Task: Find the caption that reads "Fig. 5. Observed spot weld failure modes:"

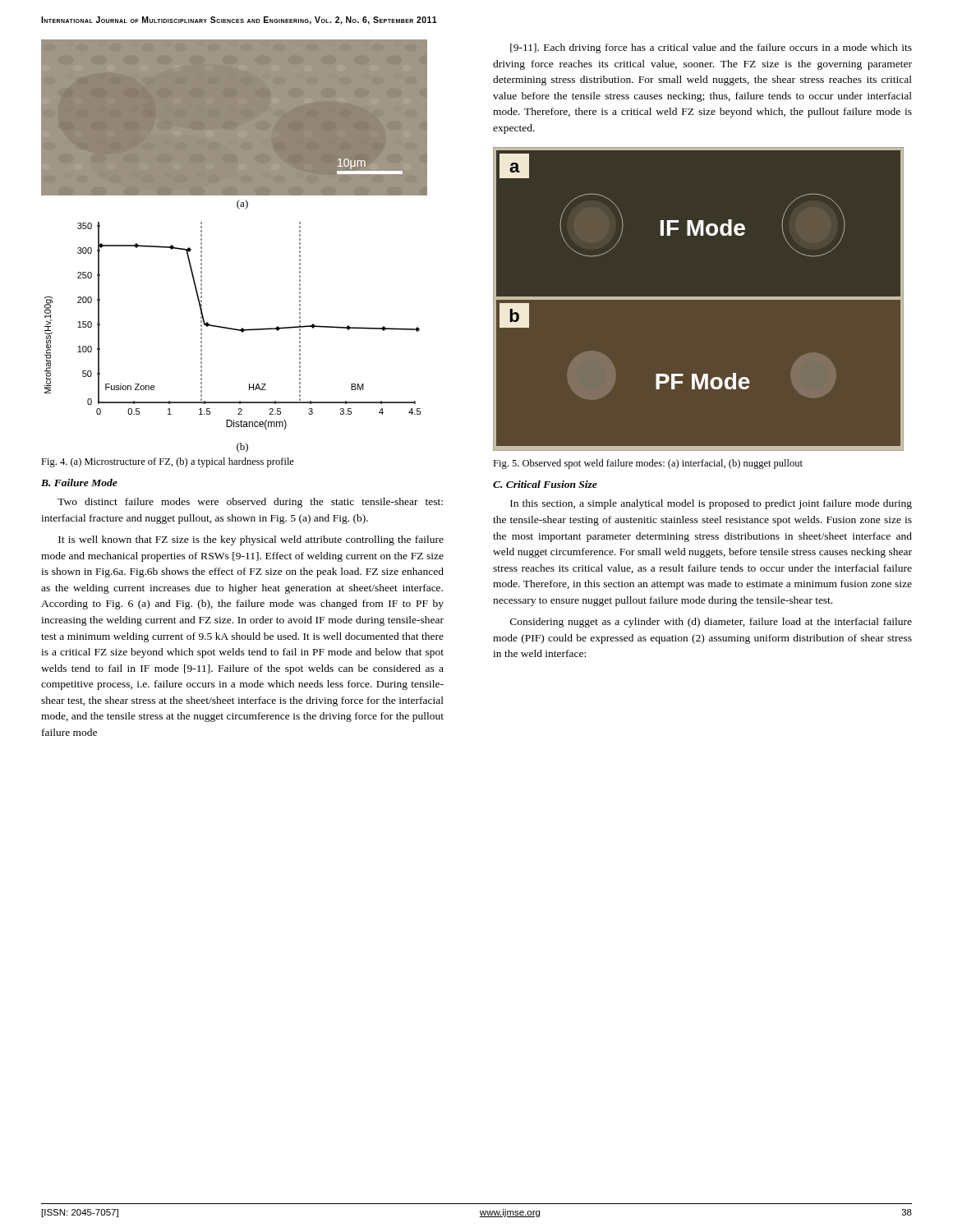Action: click(x=648, y=464)
